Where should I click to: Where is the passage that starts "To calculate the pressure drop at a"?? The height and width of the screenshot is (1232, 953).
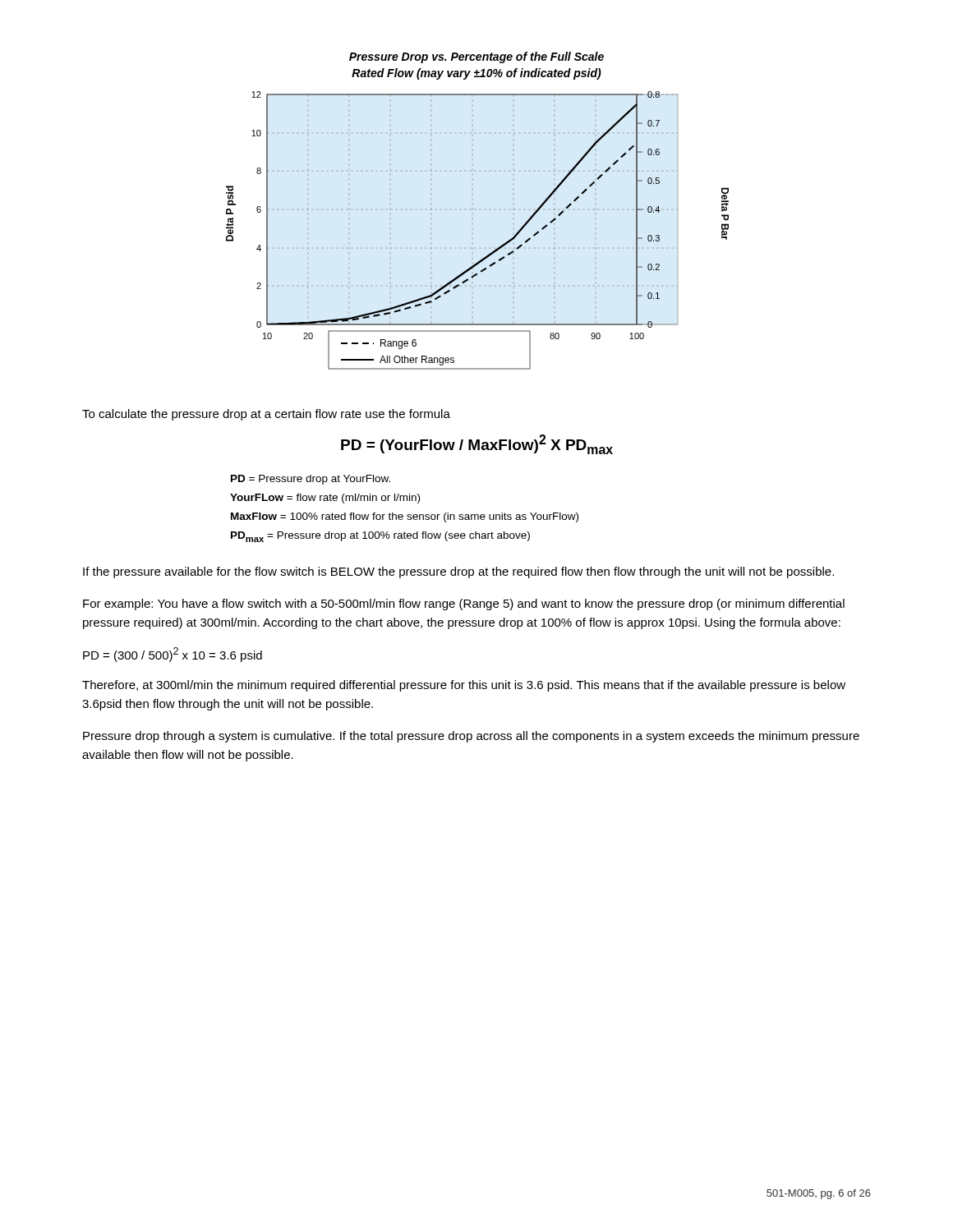pos(266,414)
